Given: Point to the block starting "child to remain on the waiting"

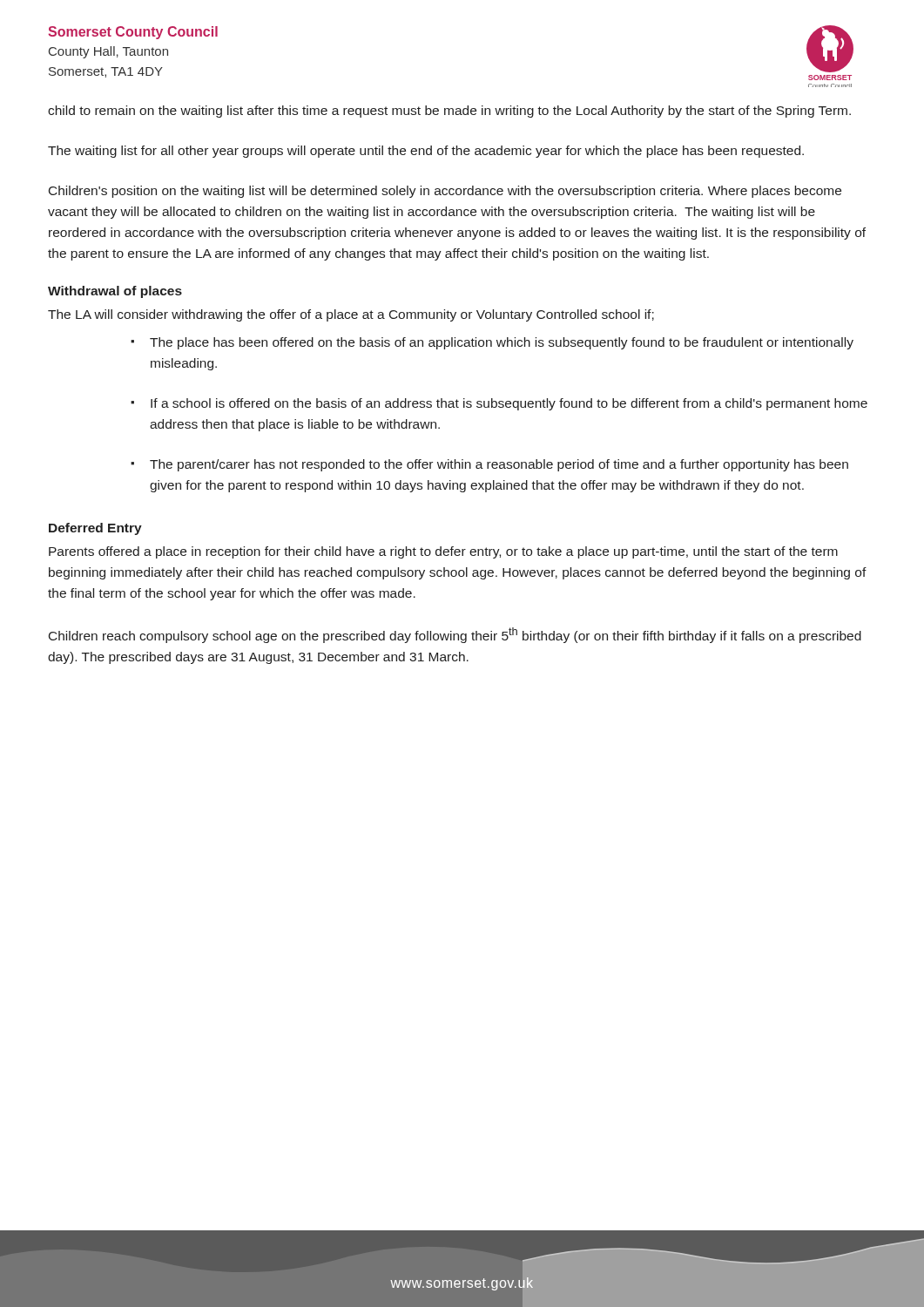Looking at the screenshot, I should (x=450, y=110).
